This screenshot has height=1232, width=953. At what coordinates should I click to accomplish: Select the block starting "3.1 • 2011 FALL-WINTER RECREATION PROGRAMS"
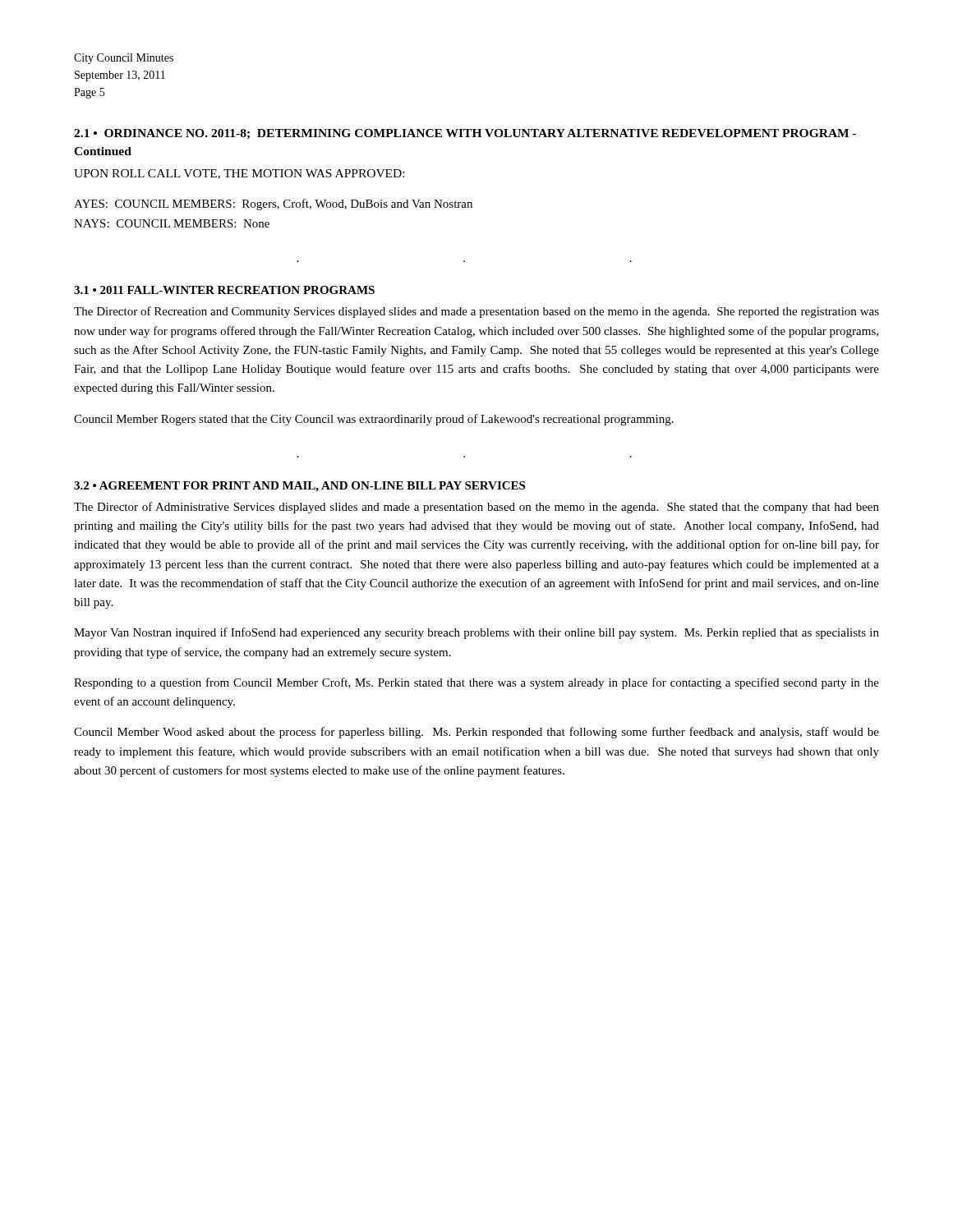[224, 290]
